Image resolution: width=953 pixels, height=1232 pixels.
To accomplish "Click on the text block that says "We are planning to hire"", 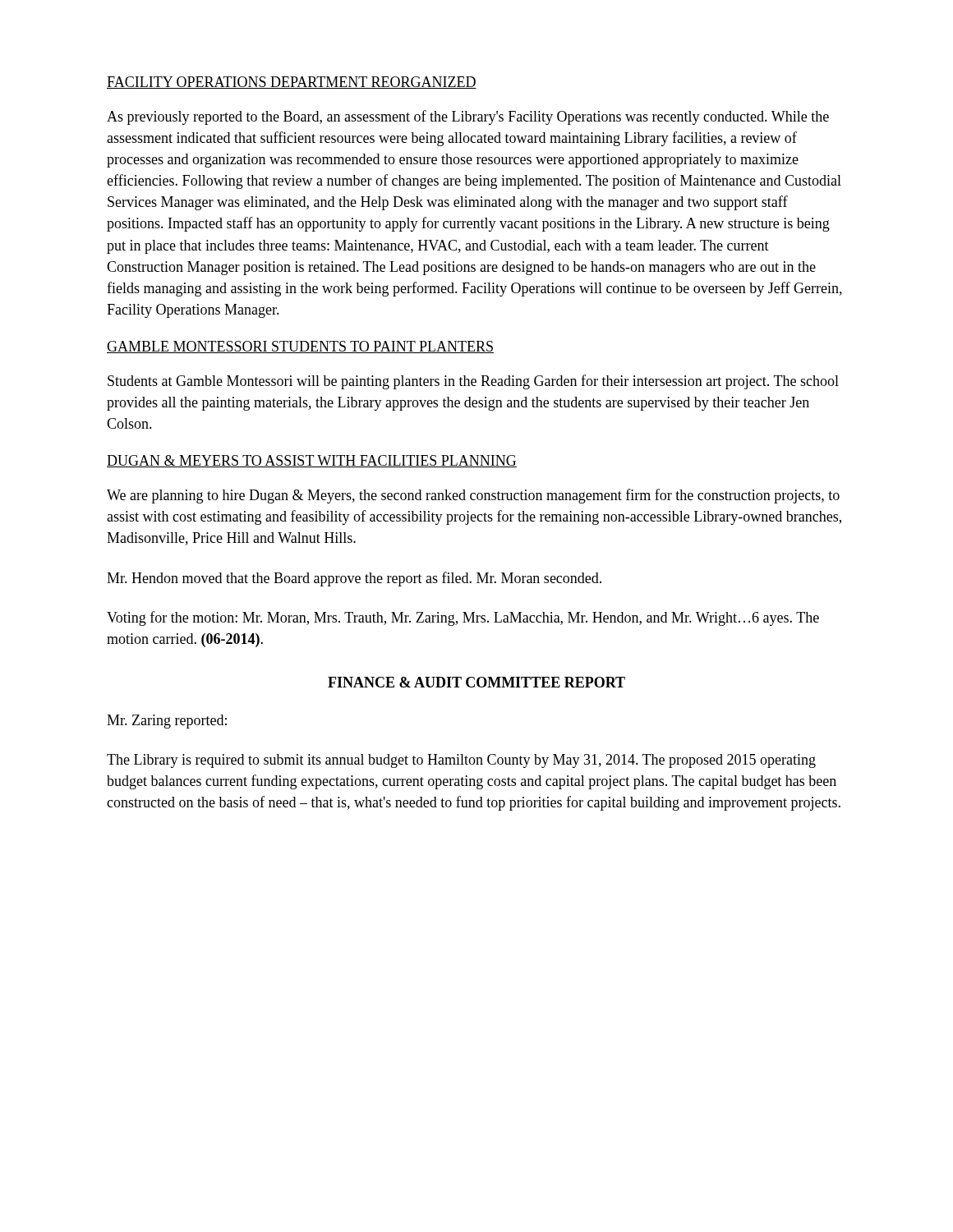I will click(x=475, y=517).
